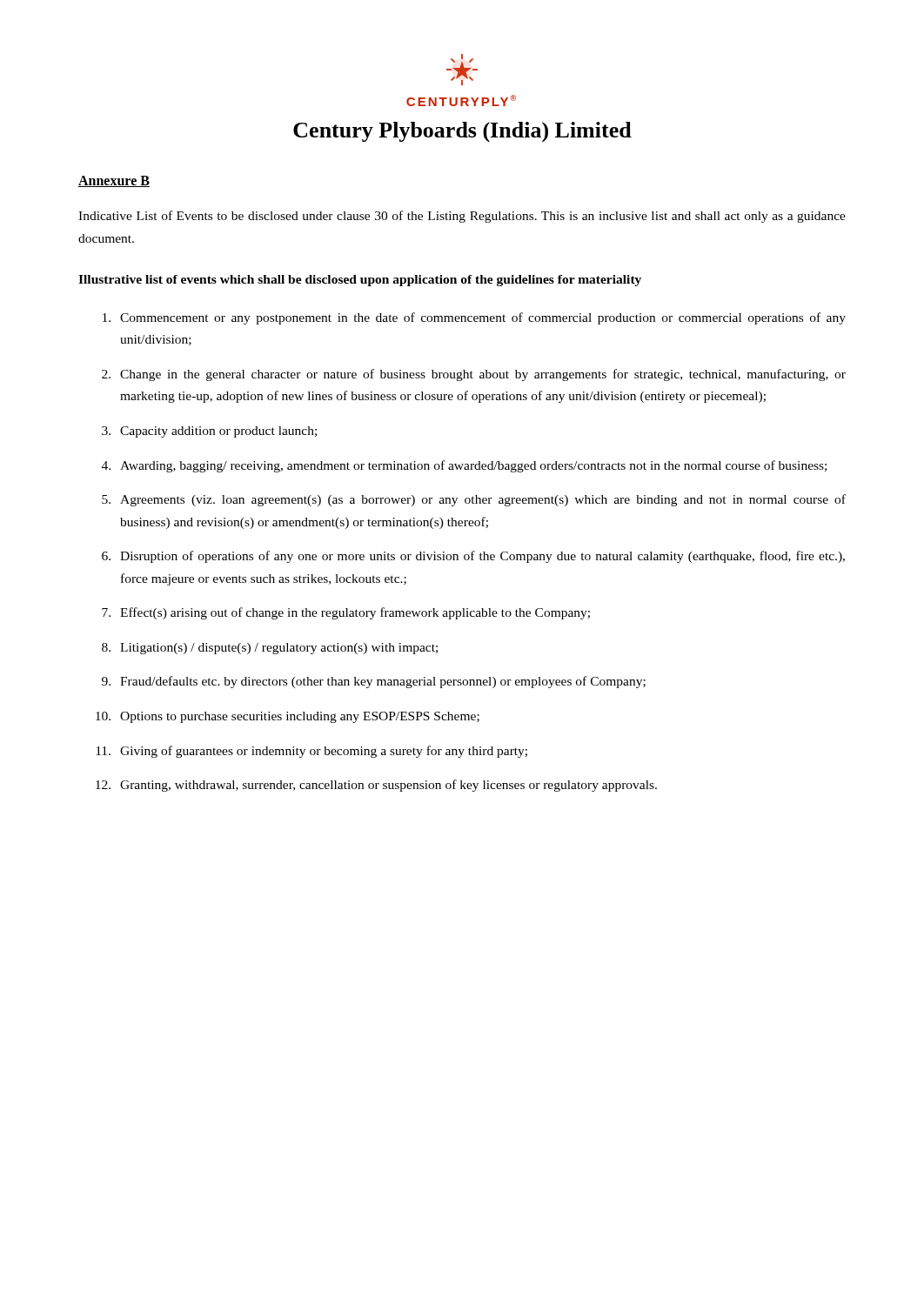924x1305 pixels.
Task: Point to the block beginning "7. Effect(s) arising"
Action: tap(462, 613)
